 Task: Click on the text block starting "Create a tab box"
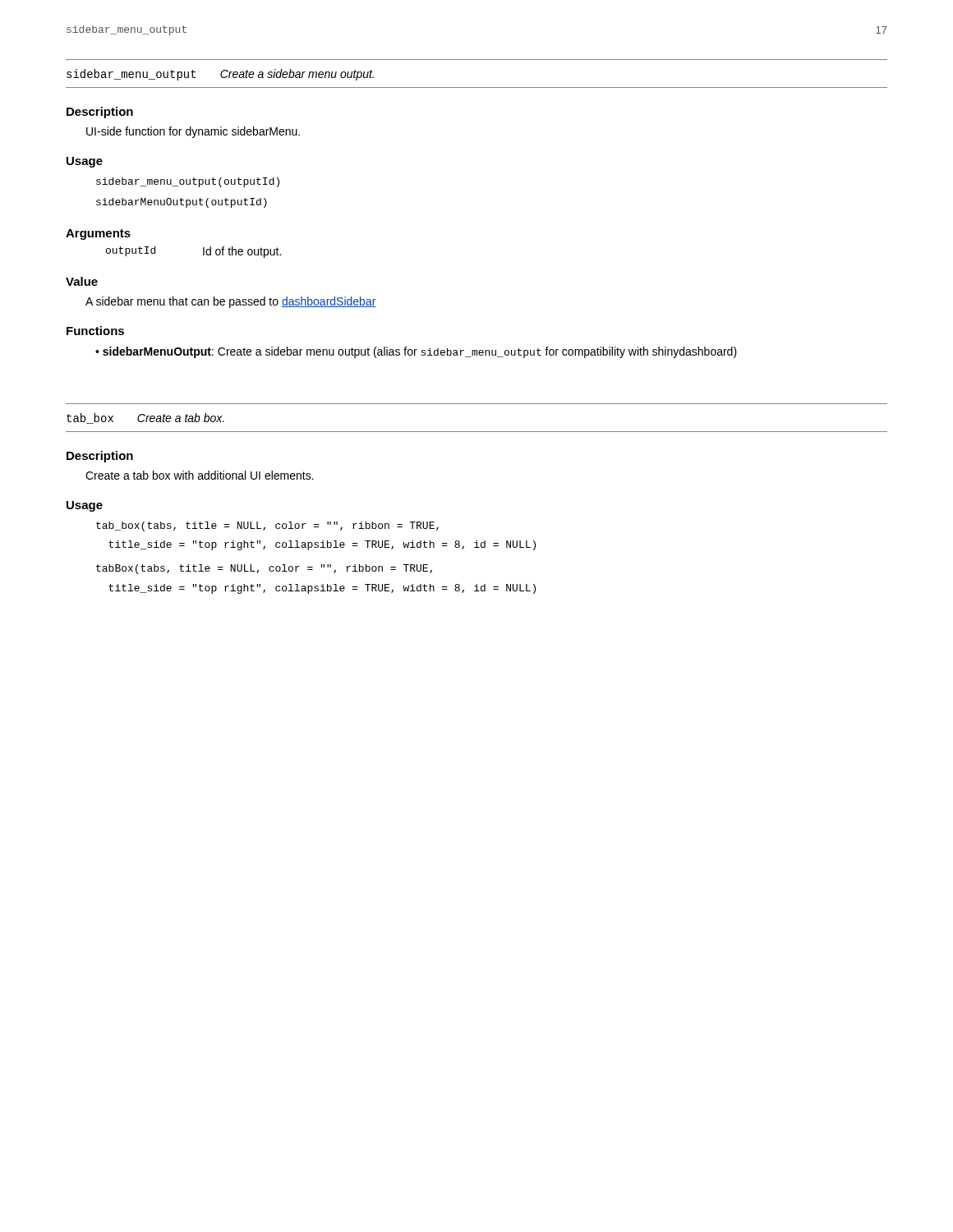[200, 475]
